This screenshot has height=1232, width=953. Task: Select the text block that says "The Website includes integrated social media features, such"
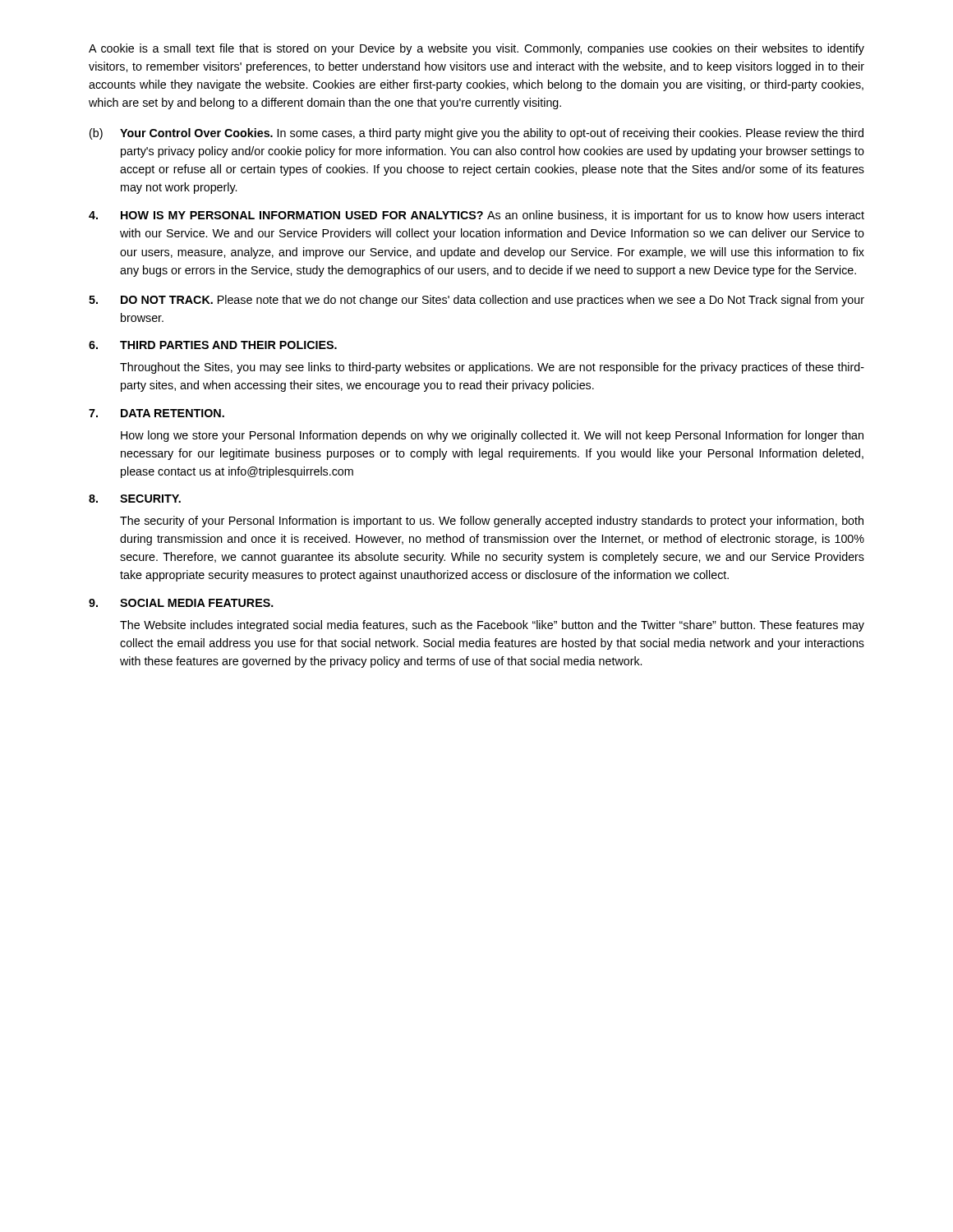click(x=492, y=643)
